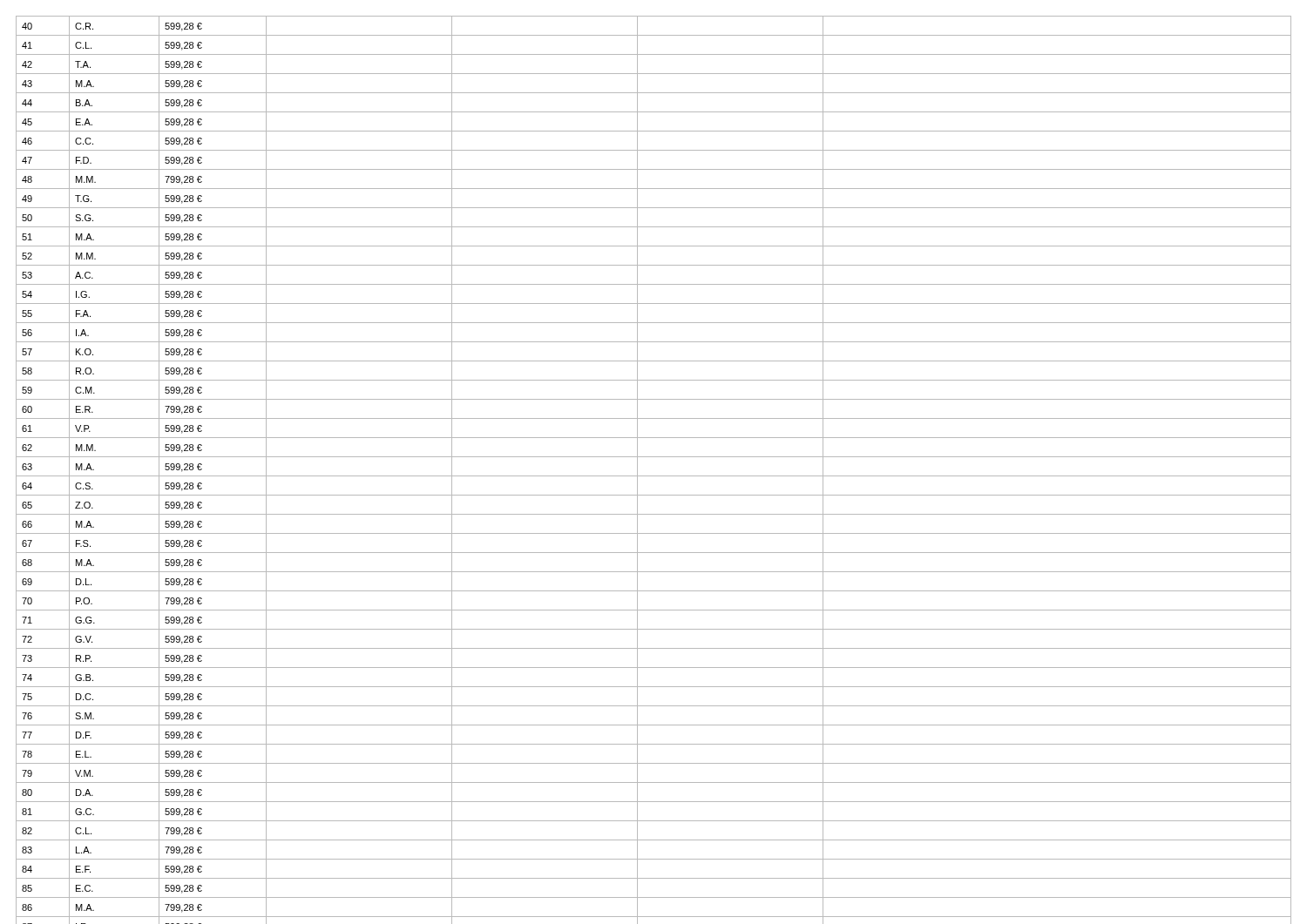Locate a table
Viewport: 1307px width, 924px height.
pos(654,470)
